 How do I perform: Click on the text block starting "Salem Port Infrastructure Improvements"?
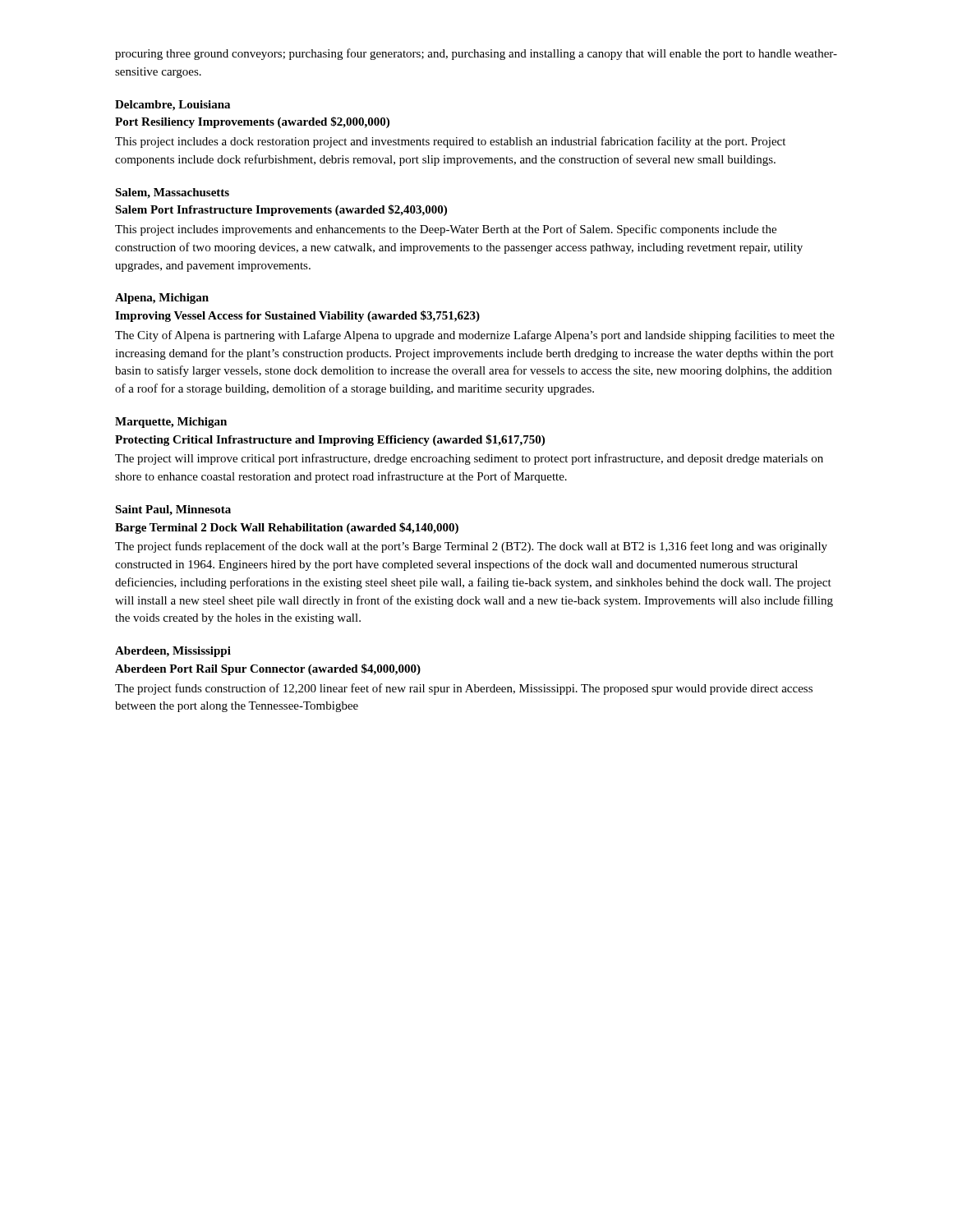coord(281,210)
